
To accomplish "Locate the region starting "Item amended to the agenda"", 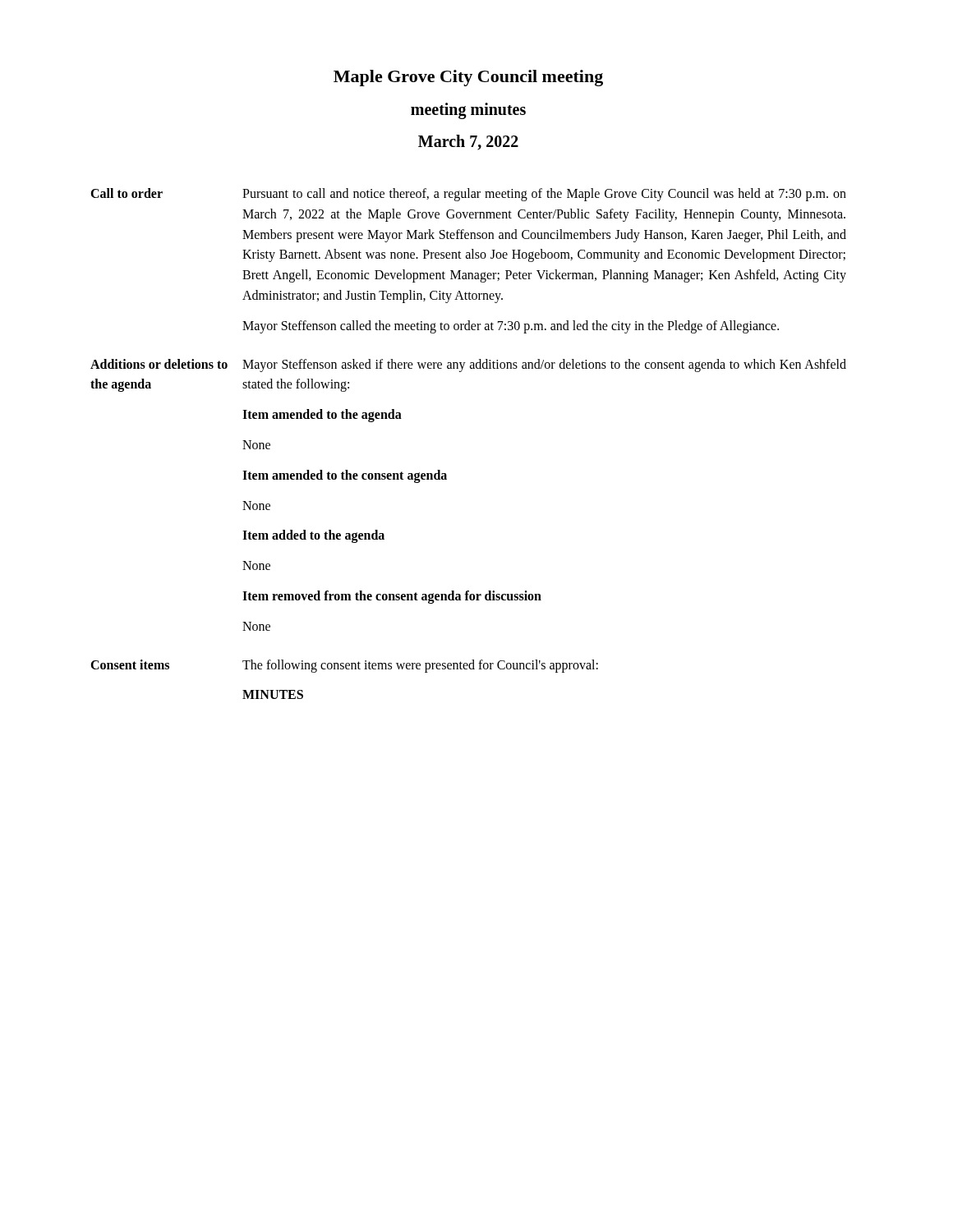I will coord(322,416).
